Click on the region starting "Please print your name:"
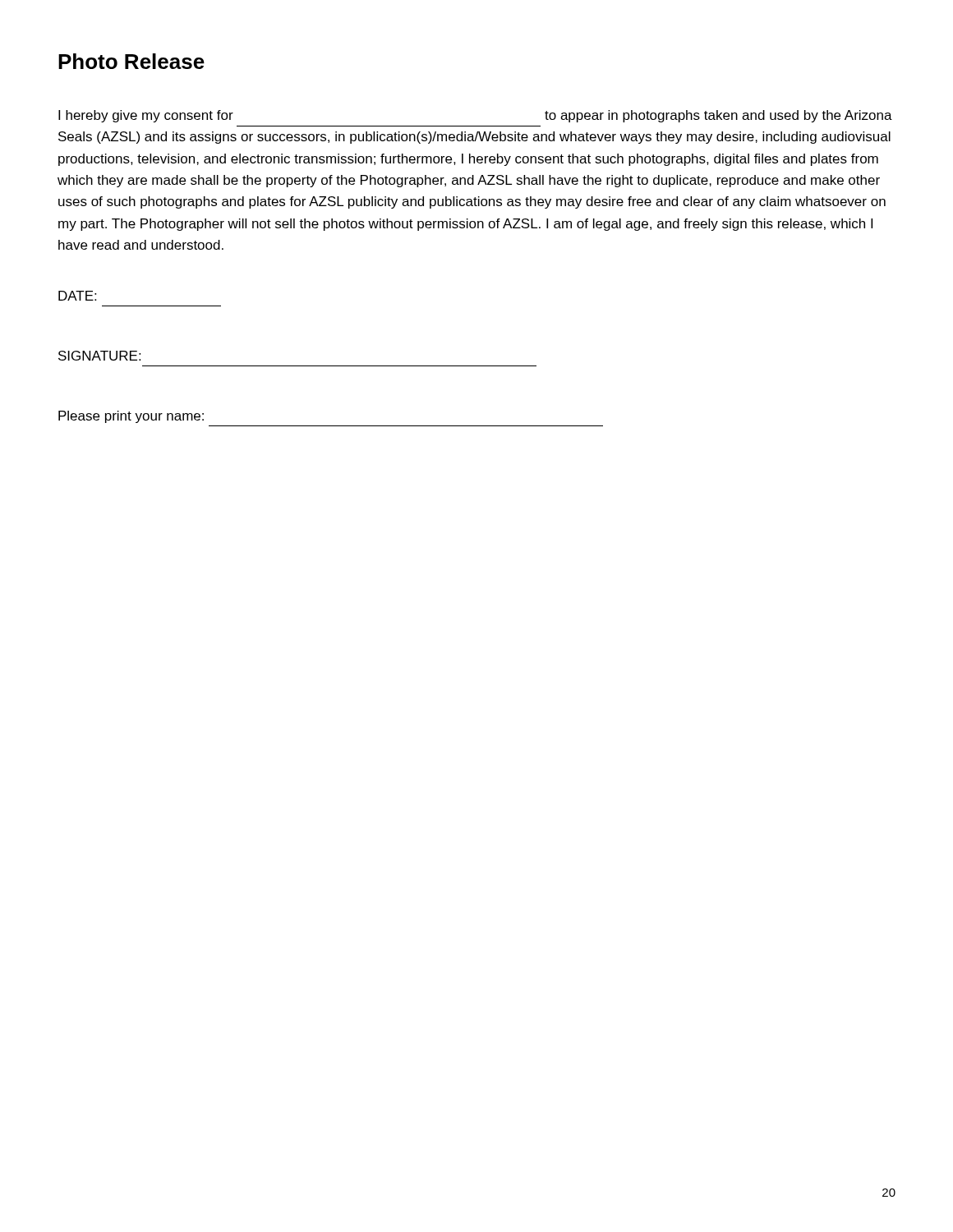Viewport: 953px width, 1232px height. coord(330,416)
